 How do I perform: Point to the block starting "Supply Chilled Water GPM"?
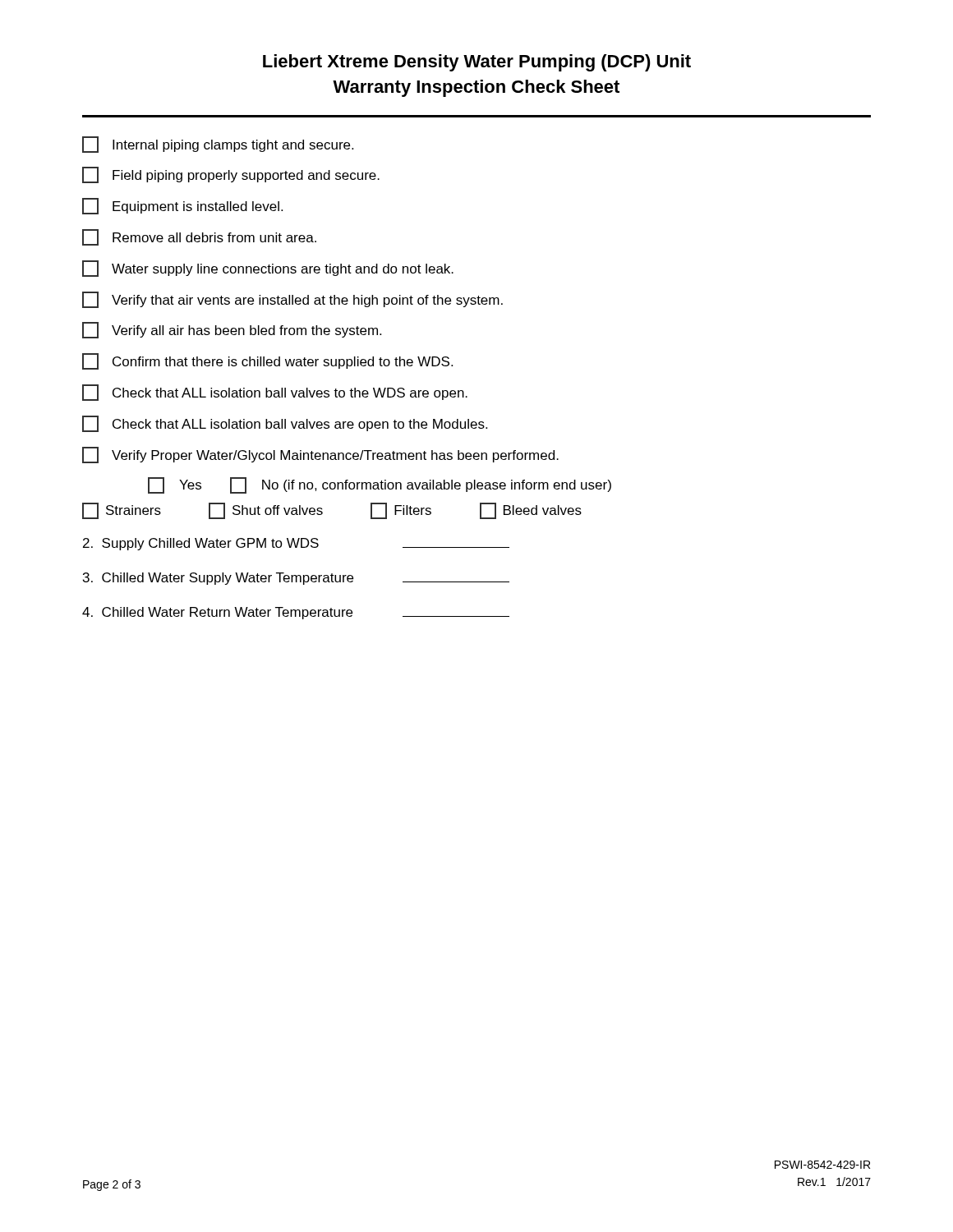click(296, 544)
